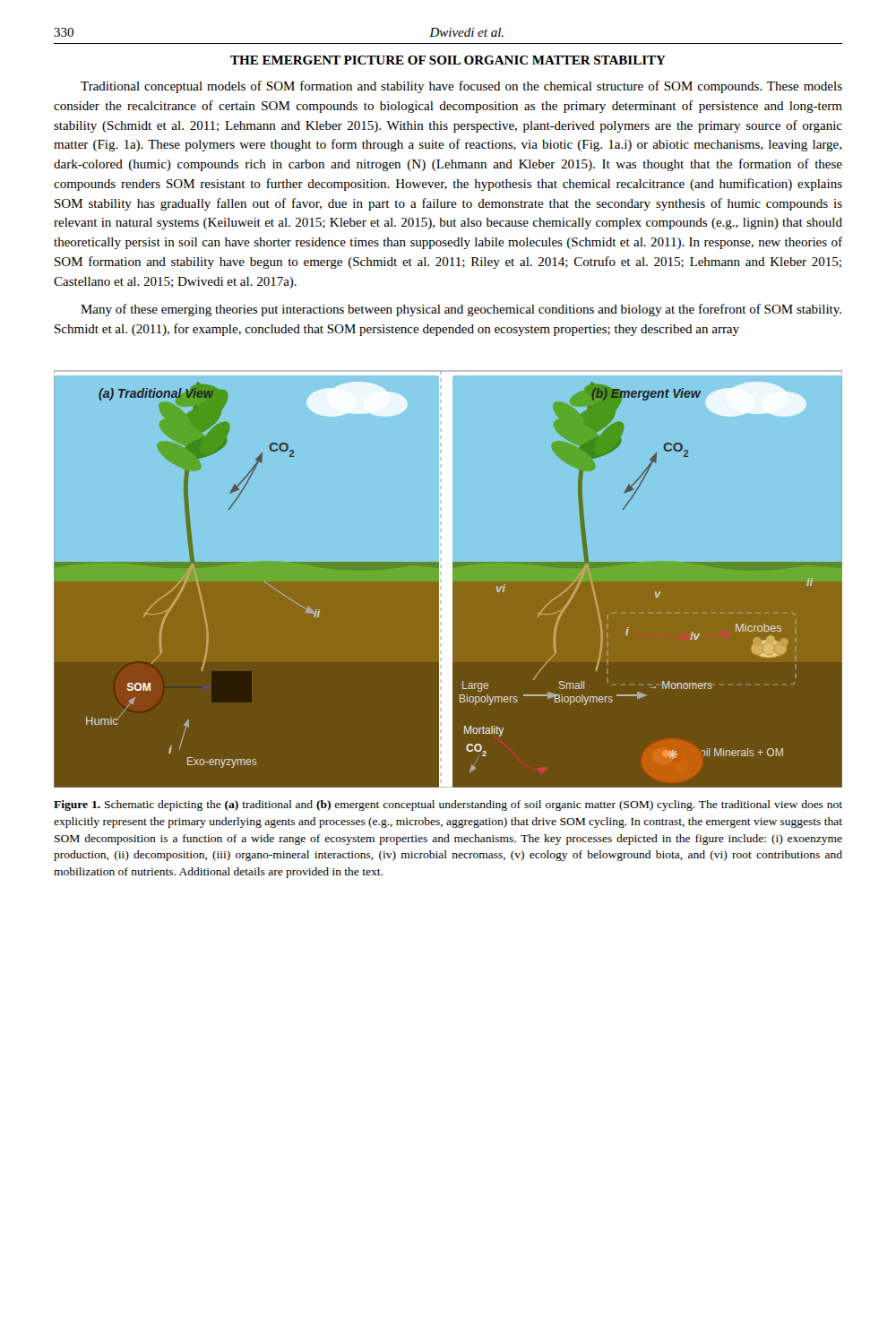Locate the block starting "THE EMERGENT PICTURE OF SOIL ORGANIC"
This screenshot has height=1344, width=896.
(x=448, y=60)
